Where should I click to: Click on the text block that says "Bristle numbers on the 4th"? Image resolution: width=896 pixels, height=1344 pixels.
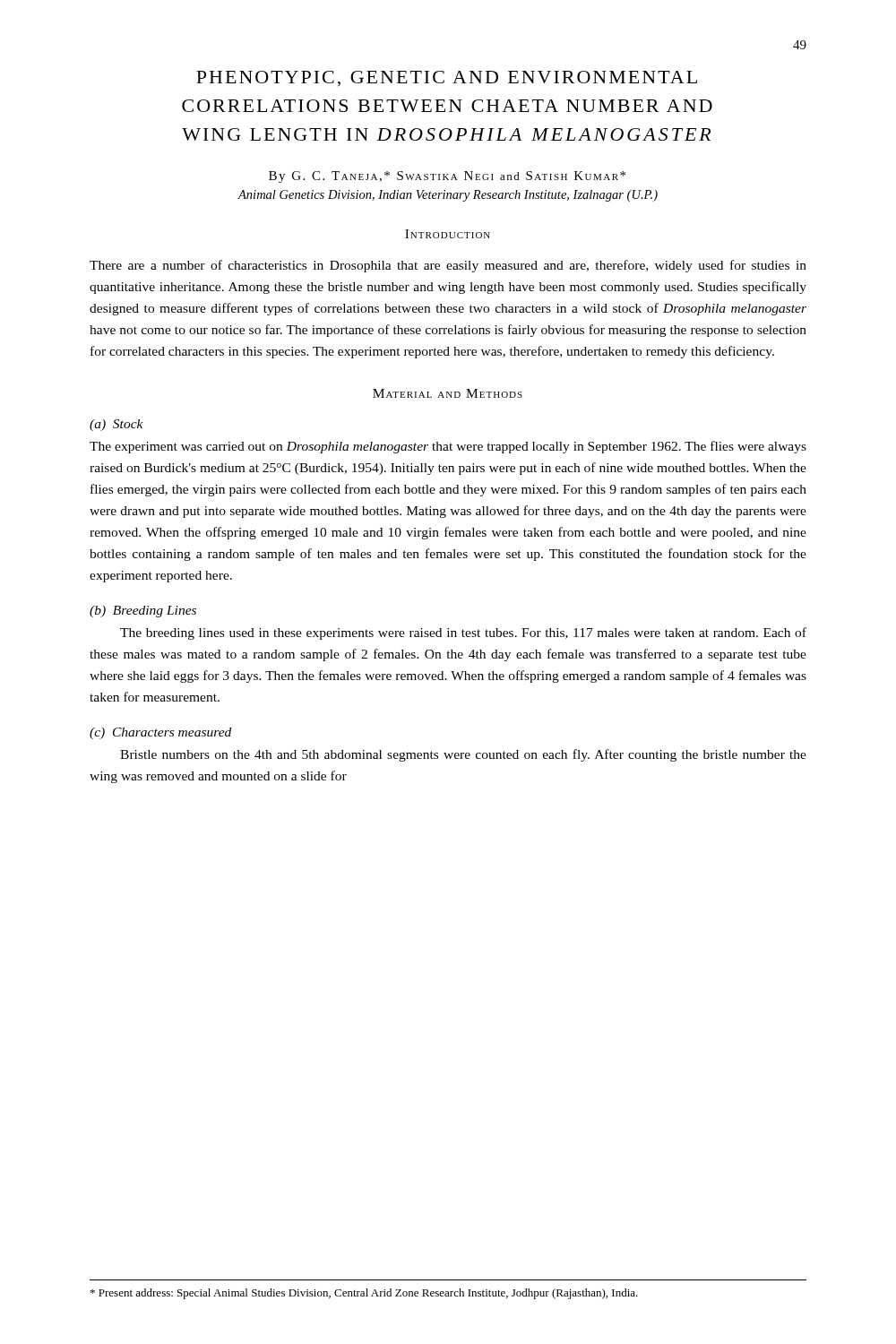pyautogui.click(x=448, y=765)
